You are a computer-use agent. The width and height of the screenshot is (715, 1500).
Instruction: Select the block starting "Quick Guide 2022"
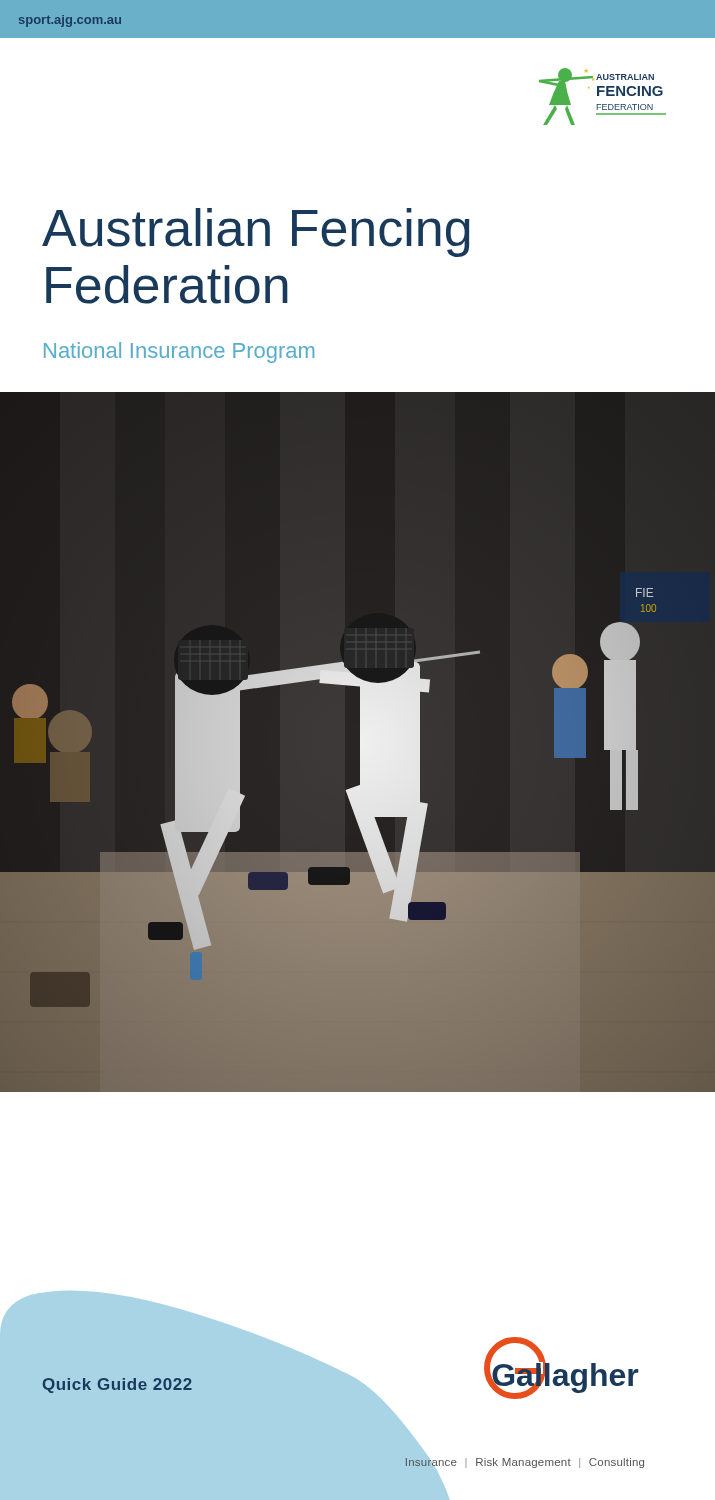(x=117, y=1384)
